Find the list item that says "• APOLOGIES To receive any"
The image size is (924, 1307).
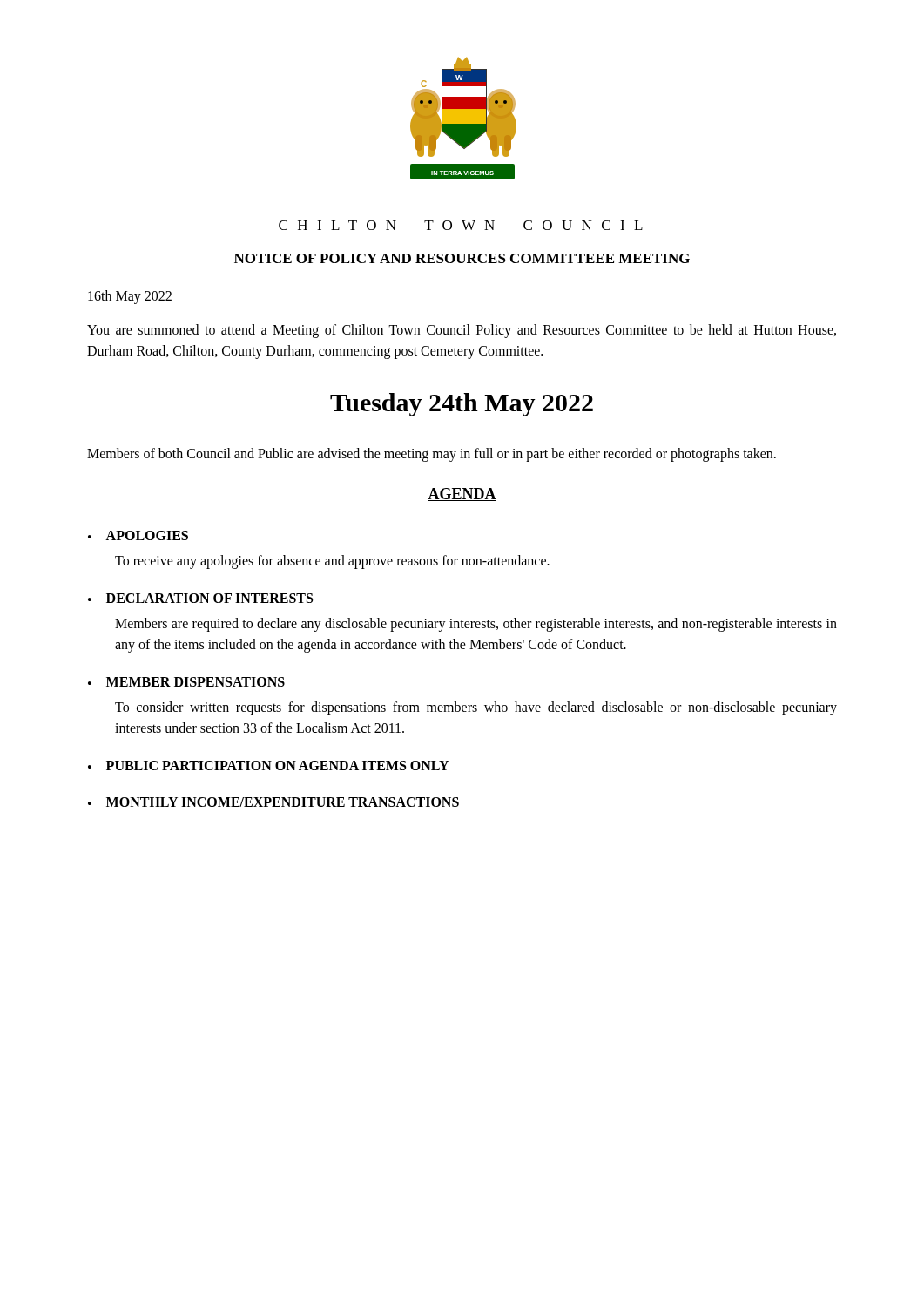click(462, 550)
